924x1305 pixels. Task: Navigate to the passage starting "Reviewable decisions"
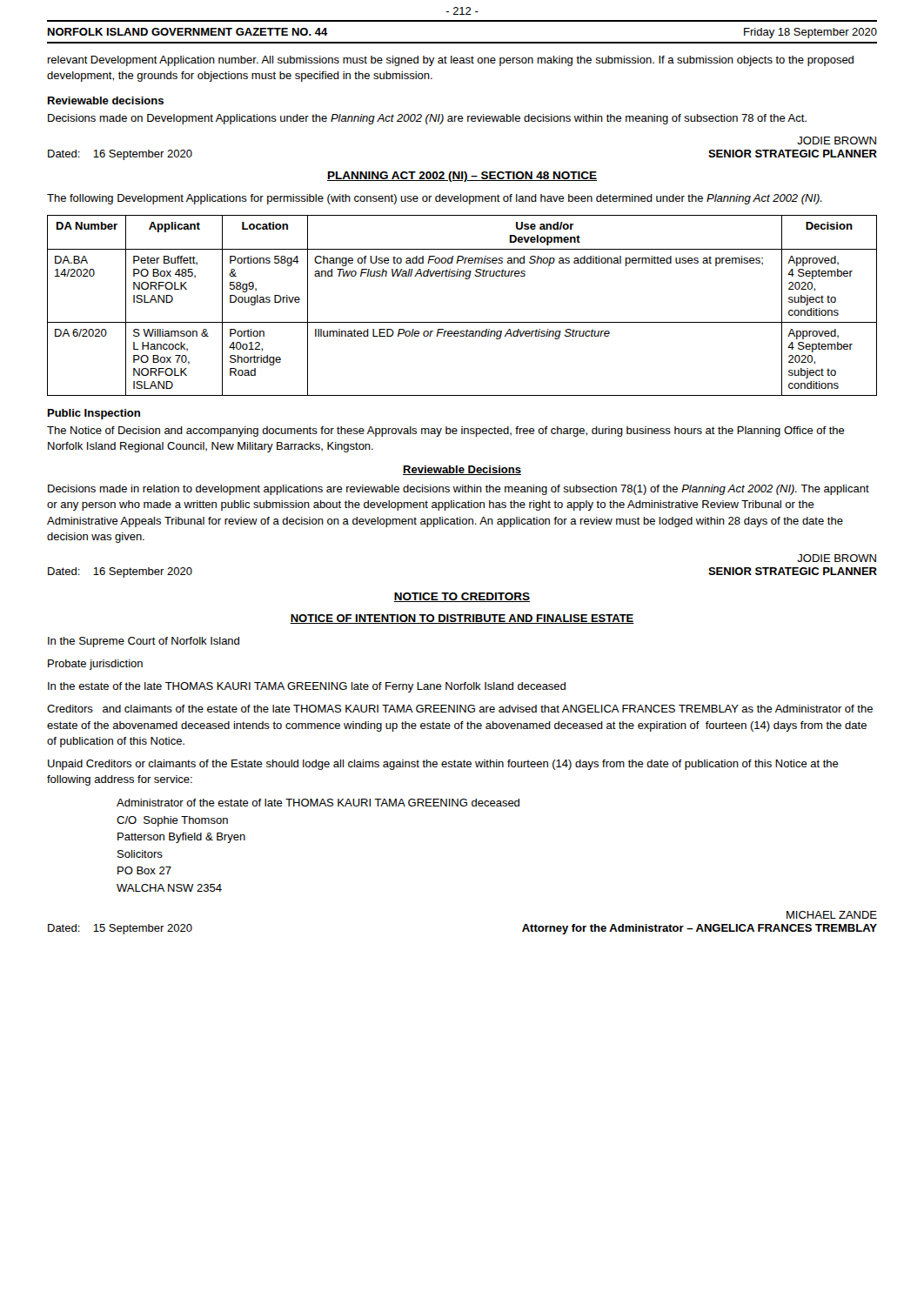105,101
